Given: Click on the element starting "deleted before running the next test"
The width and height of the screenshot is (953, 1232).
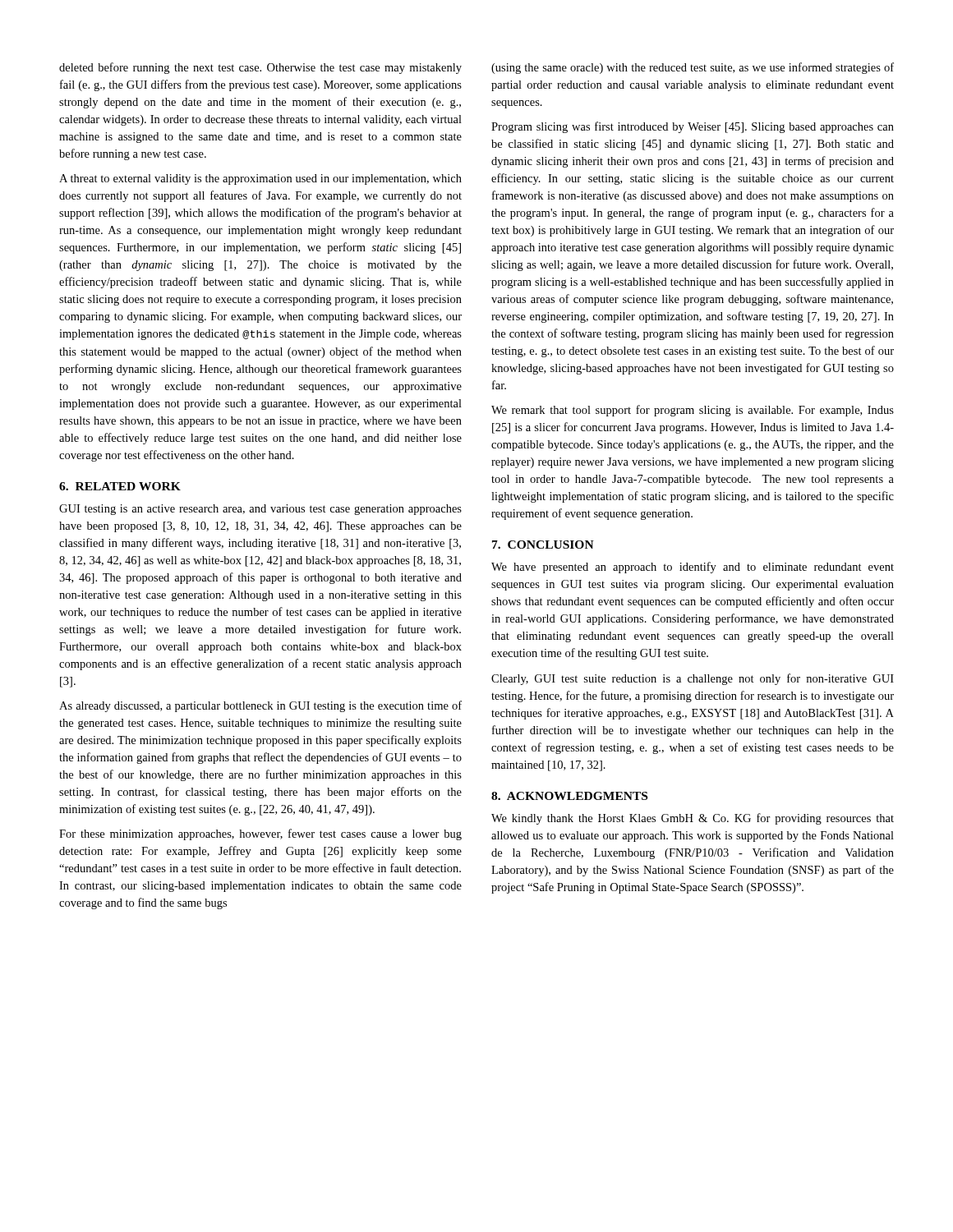Looking at the screenshot, I should point(260,111).
